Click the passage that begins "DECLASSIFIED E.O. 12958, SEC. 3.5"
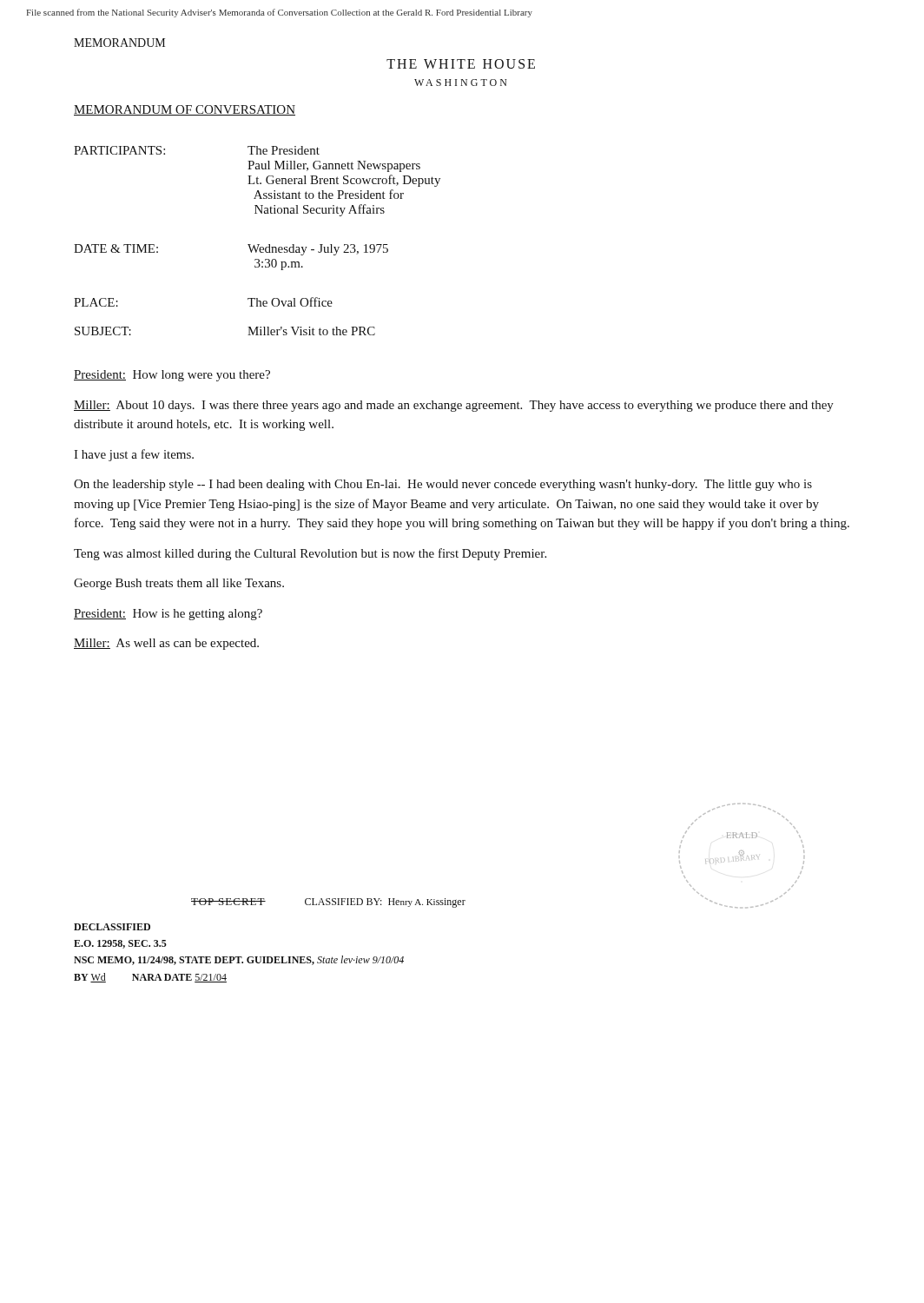The image size is (924, 1303). click(239, 952)
